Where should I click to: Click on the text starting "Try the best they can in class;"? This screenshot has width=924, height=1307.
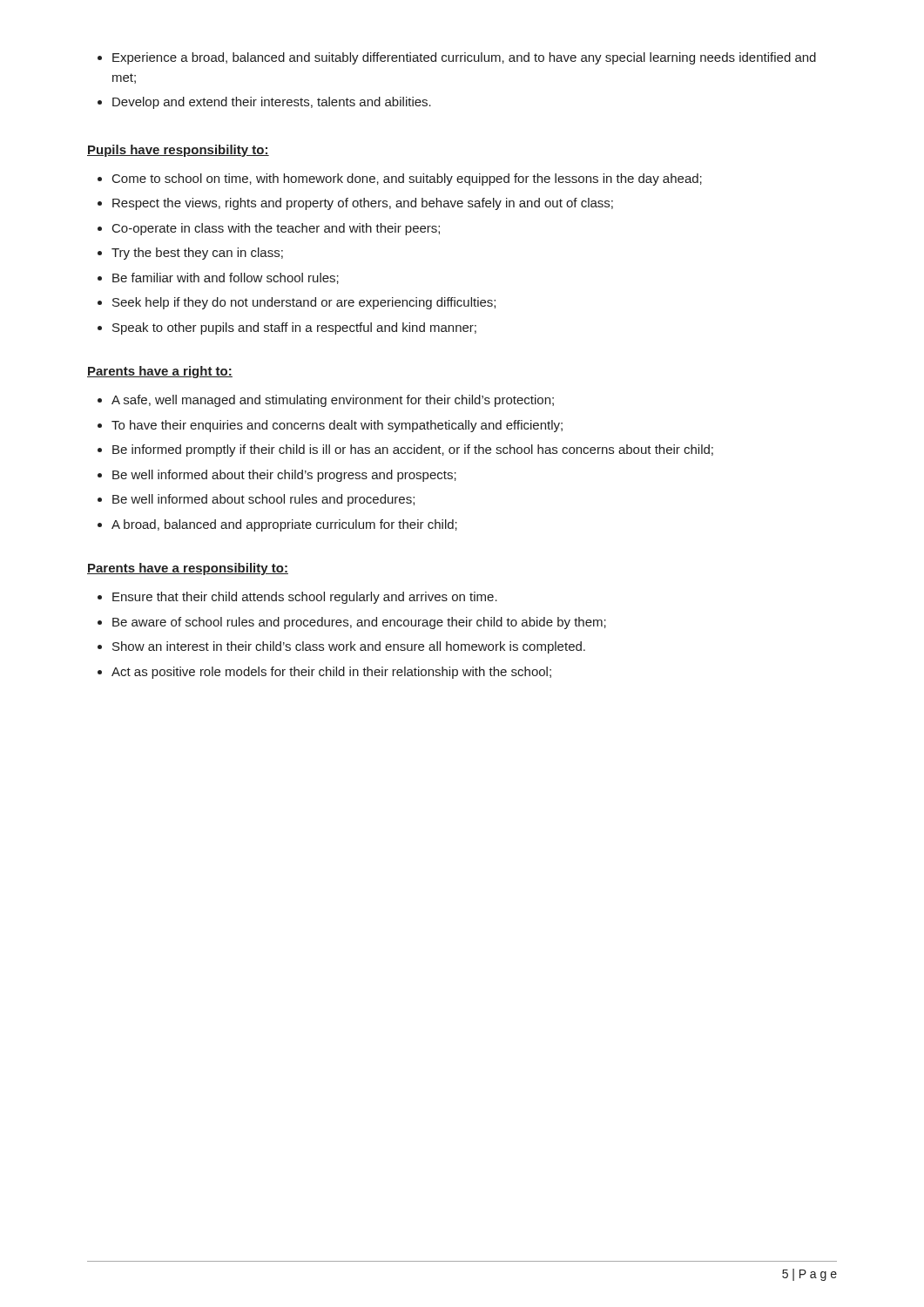click(197, 254)
